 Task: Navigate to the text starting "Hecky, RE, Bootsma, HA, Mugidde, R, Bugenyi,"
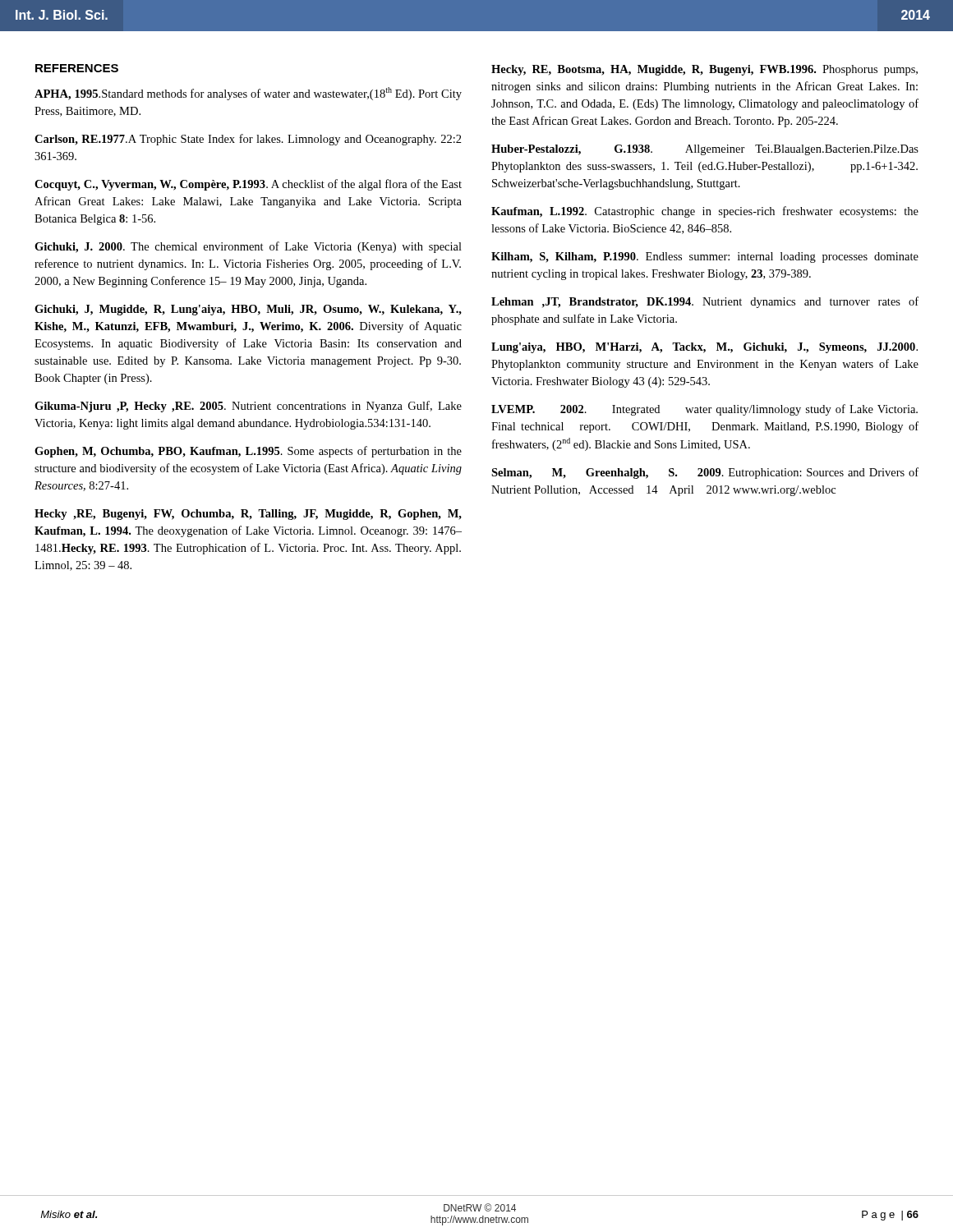[705, 95]
